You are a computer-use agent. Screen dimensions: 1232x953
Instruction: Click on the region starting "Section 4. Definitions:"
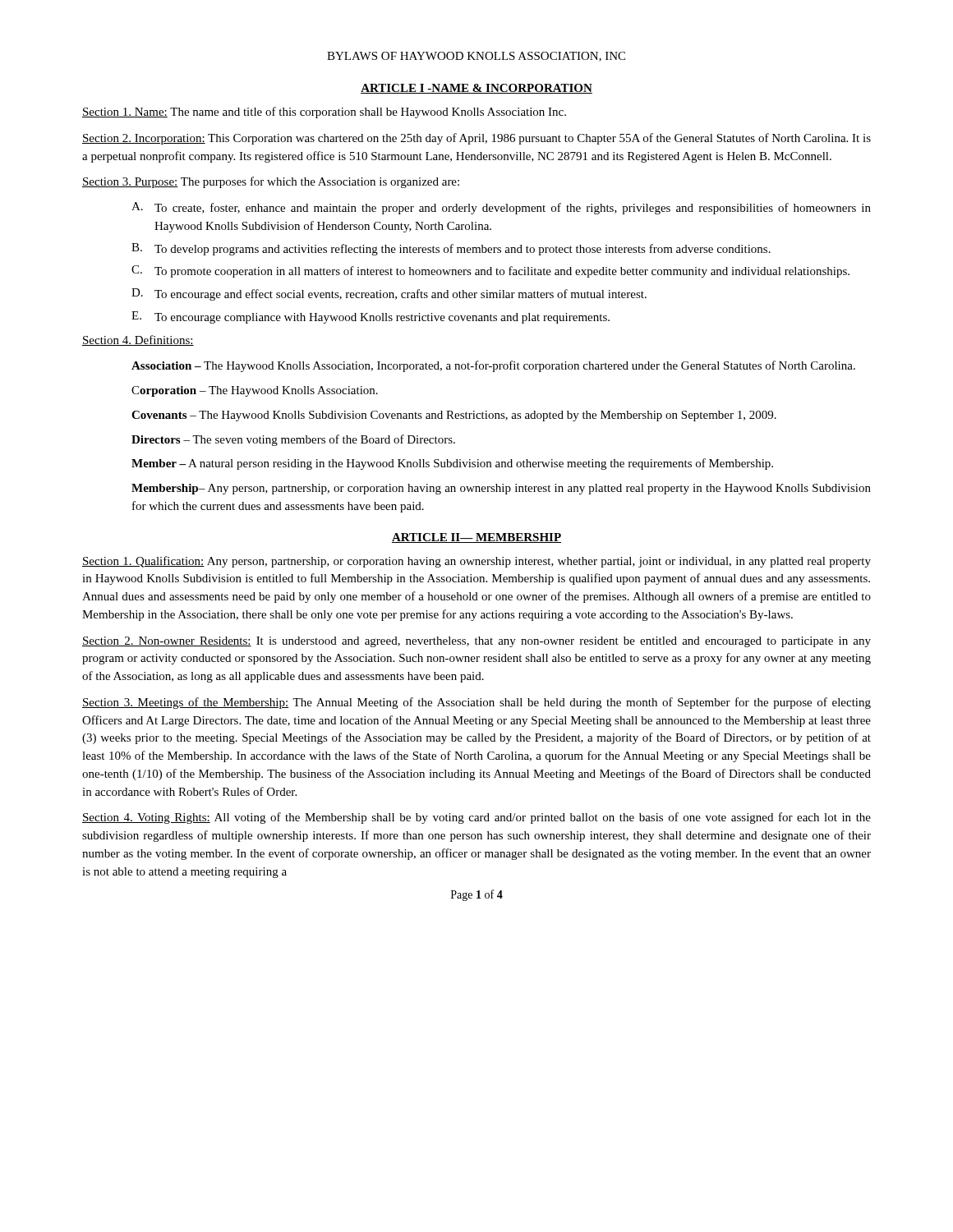tap(138, 340)
